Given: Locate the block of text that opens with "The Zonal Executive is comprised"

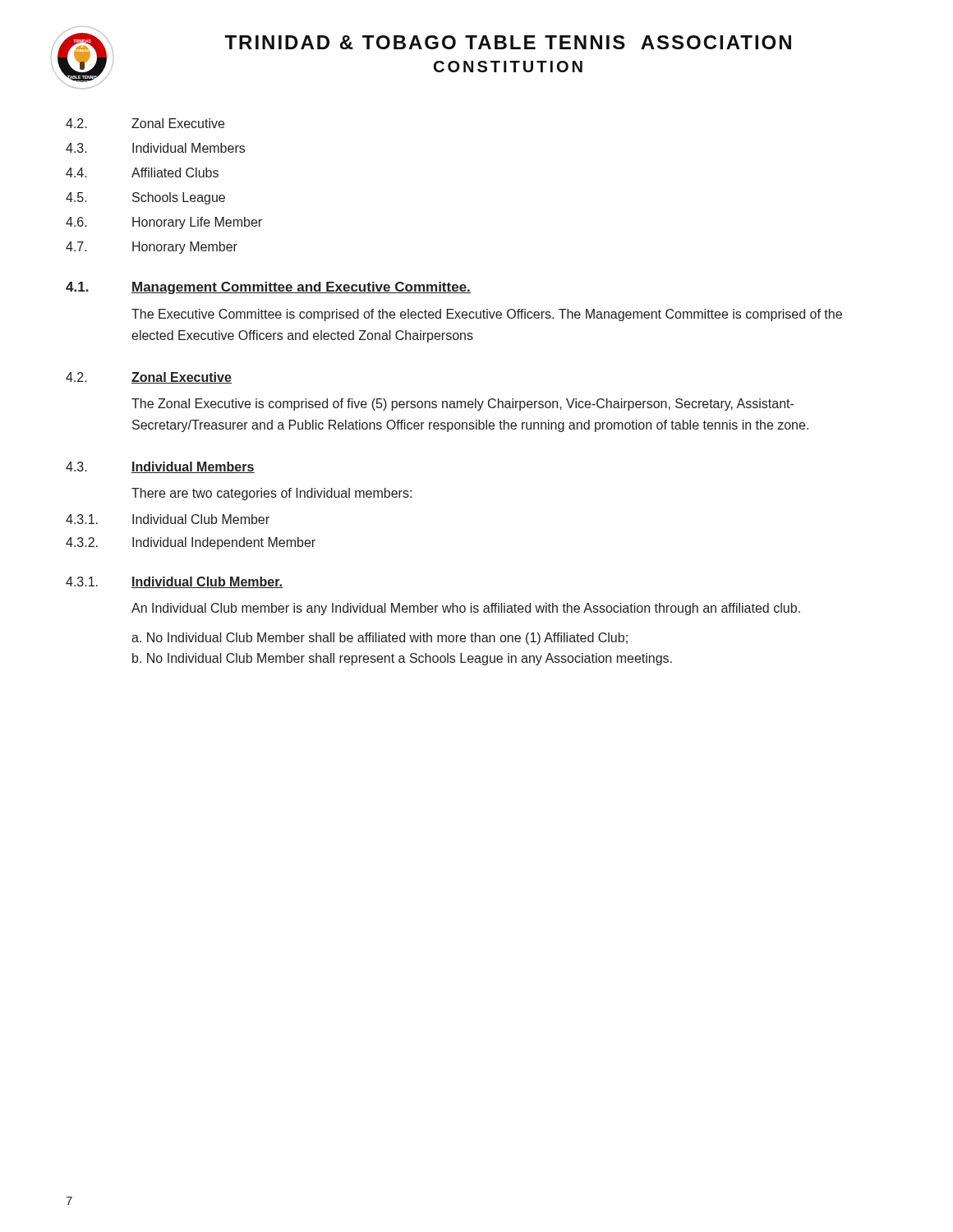Looking at the screenshot, I should coord(509,415).
